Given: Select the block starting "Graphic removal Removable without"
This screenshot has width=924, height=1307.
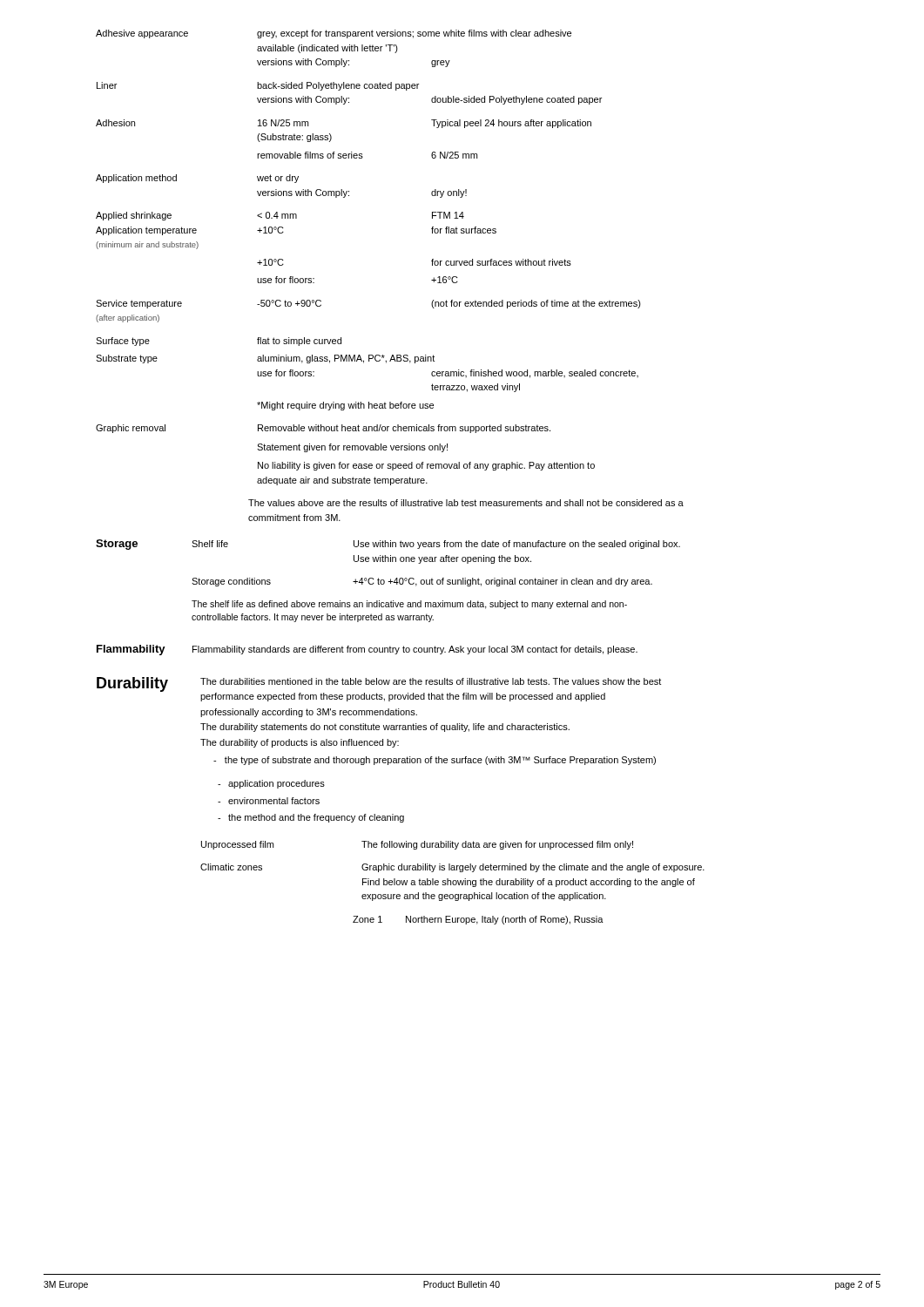Looking at the screenshot, I should click(x=488, y=454).
